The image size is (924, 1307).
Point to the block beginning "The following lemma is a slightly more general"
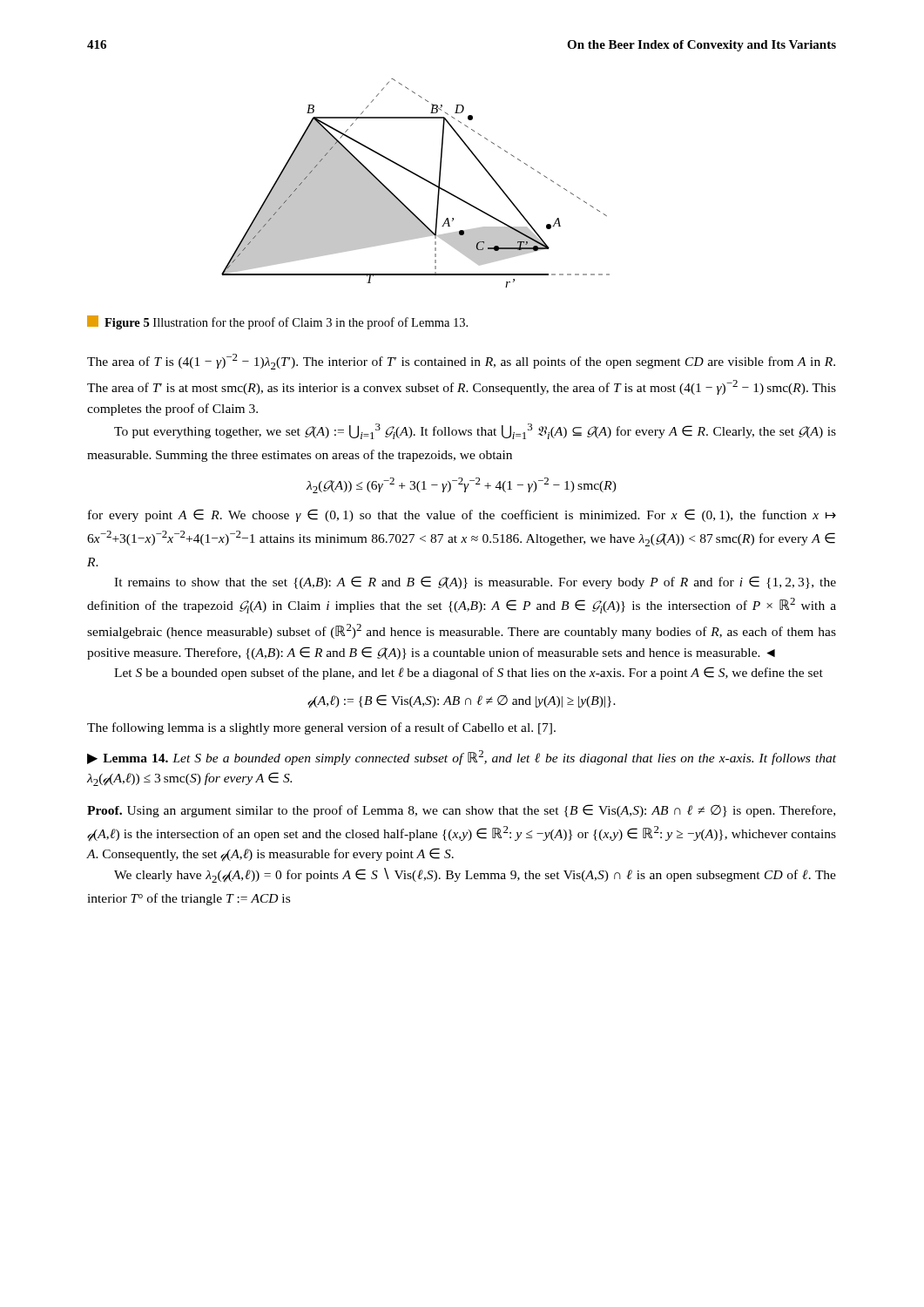(x=322, y=727)
